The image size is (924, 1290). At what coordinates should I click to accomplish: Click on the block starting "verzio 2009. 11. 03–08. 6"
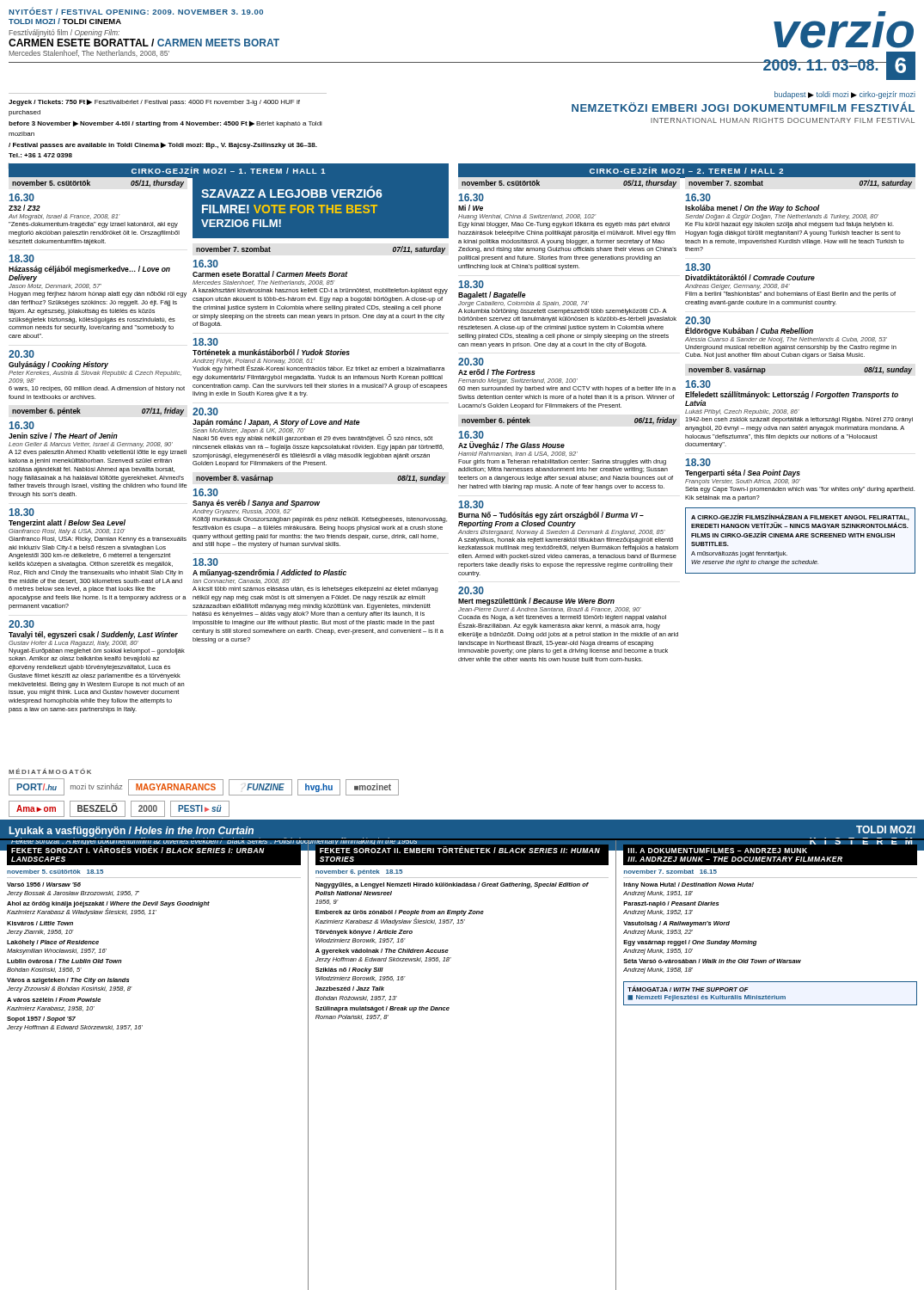pyautogui.click(x=882, y=14)
